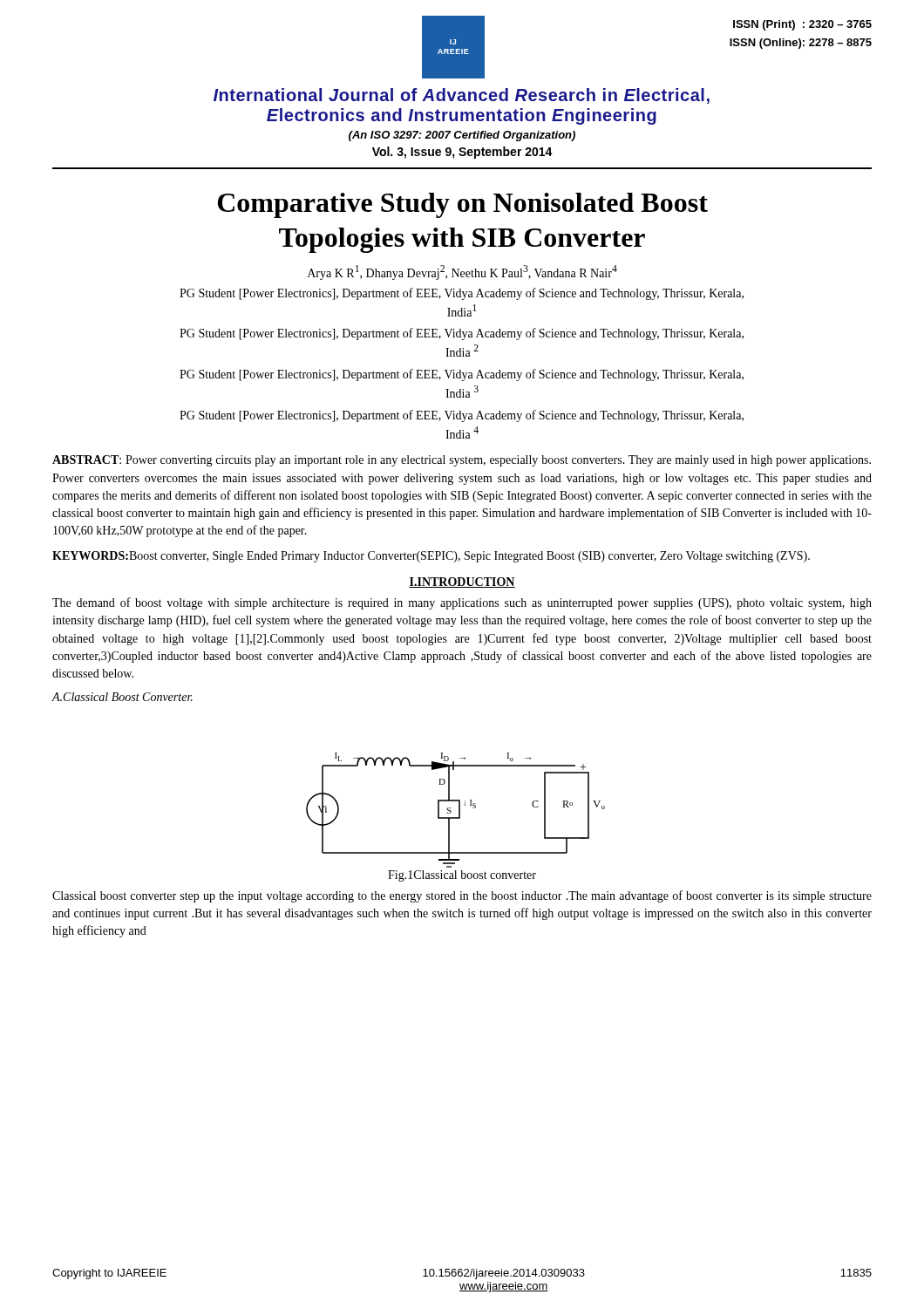This screenshot has height=1308, width=924.
Task: Navigate to the text block starting "ABSTRACT: Power converting"
Action: click(x=462, y=496)
